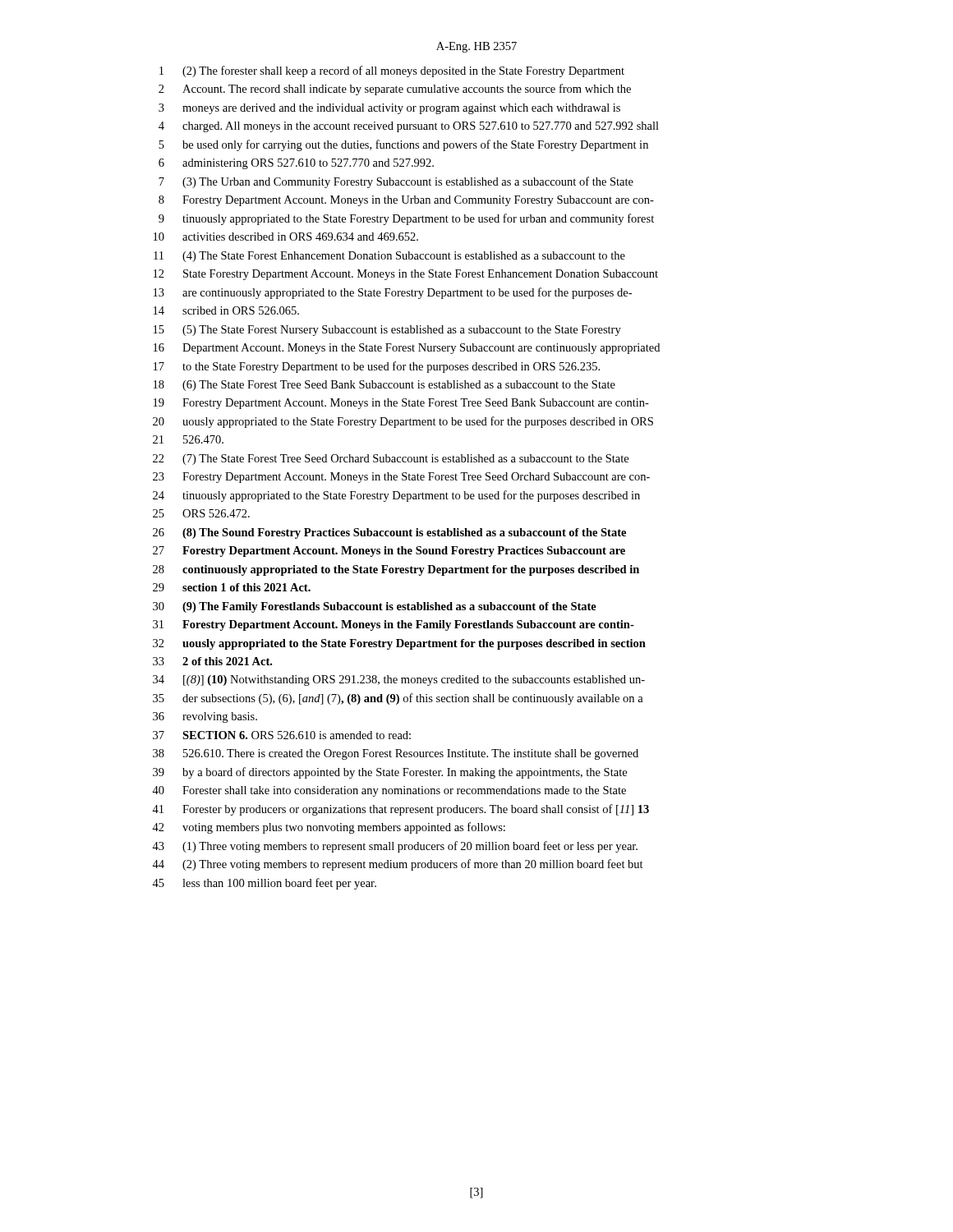Select the passage starting "8 Forestry Department Account. Moneys in the Urban"
The image size is (953, 1232).
coord(493,200)
